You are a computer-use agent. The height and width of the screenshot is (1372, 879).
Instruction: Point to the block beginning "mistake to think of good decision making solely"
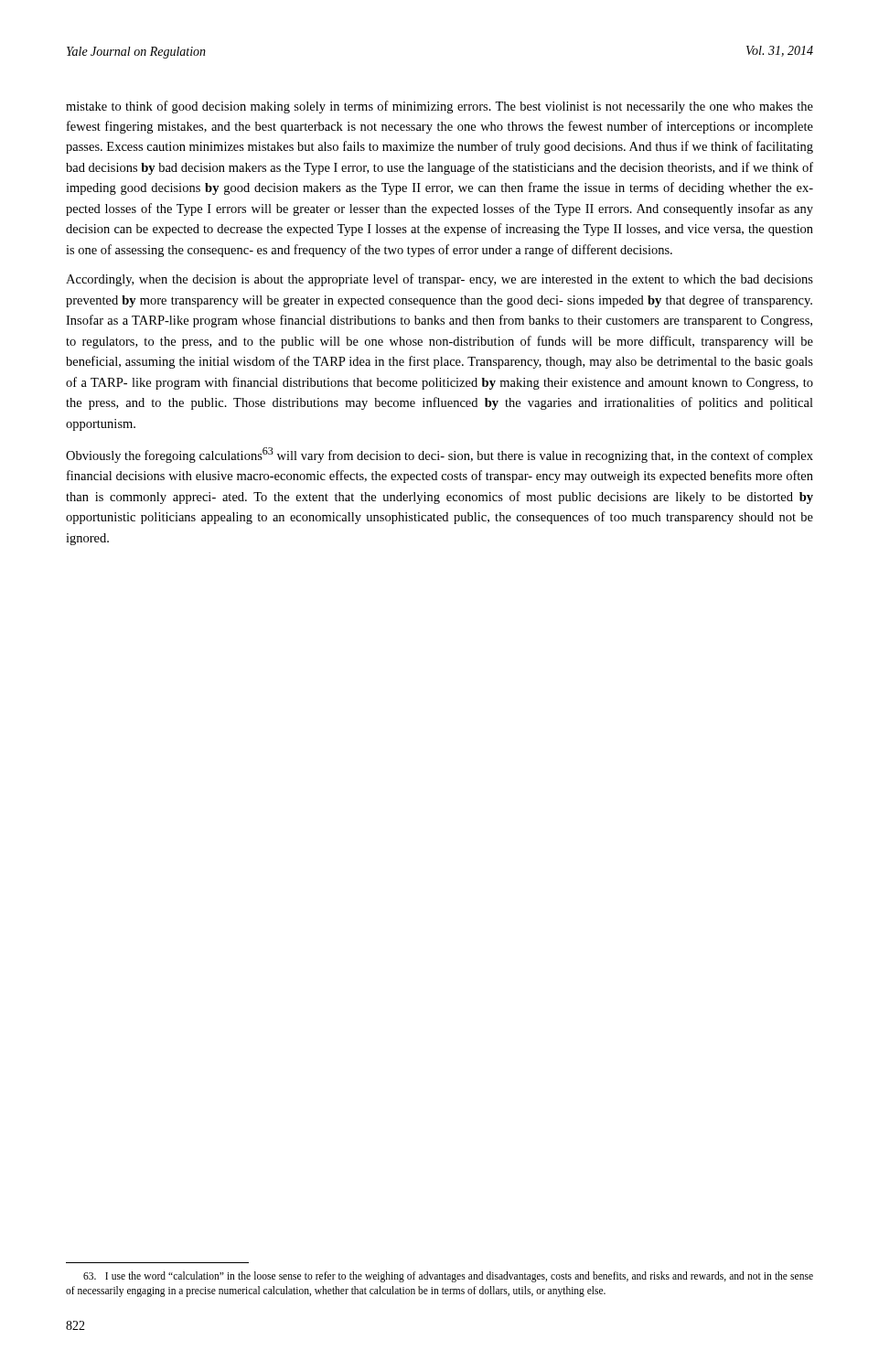[x=440, y=322]
